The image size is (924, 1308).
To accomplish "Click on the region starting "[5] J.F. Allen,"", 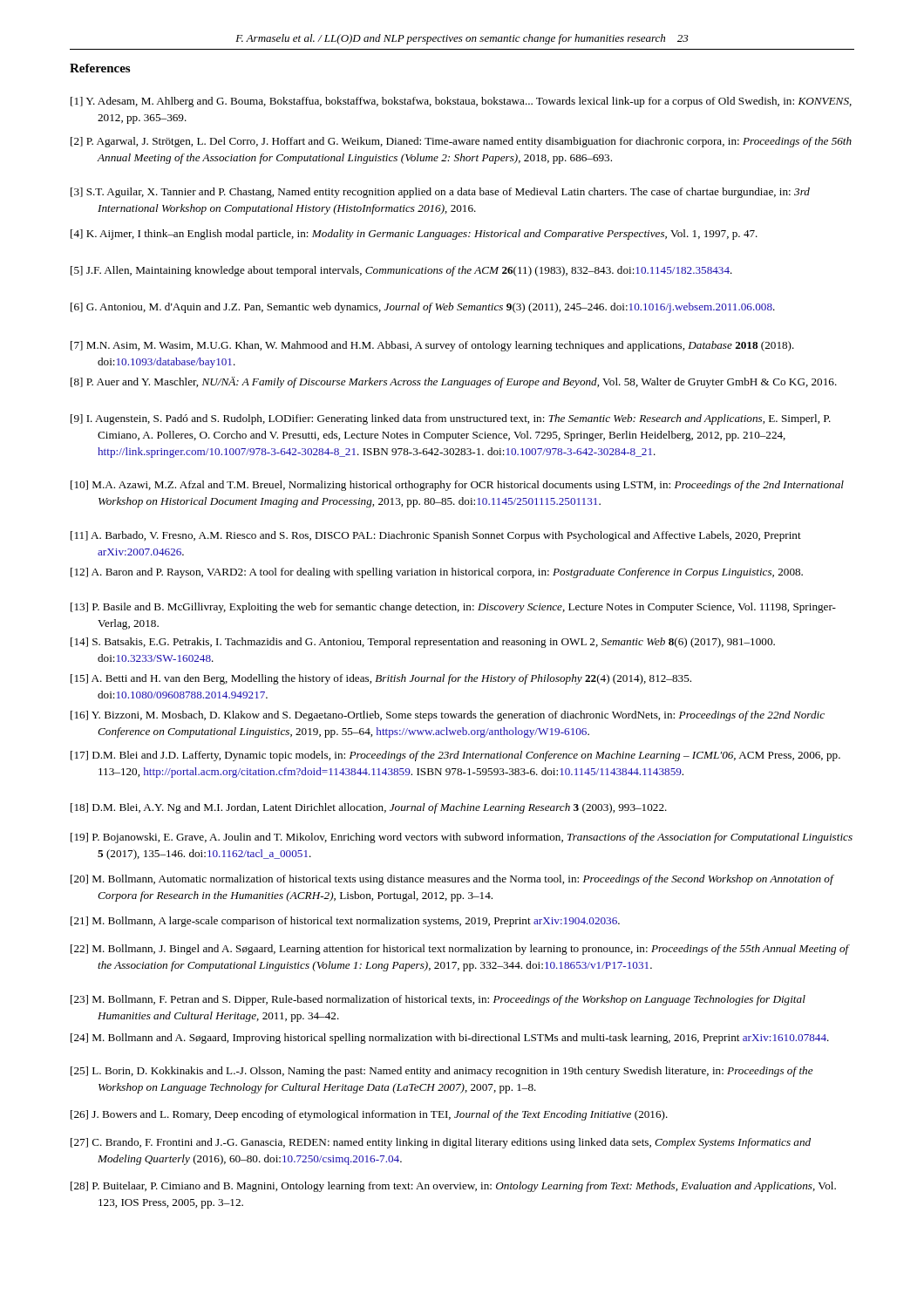I will [401, 270].
